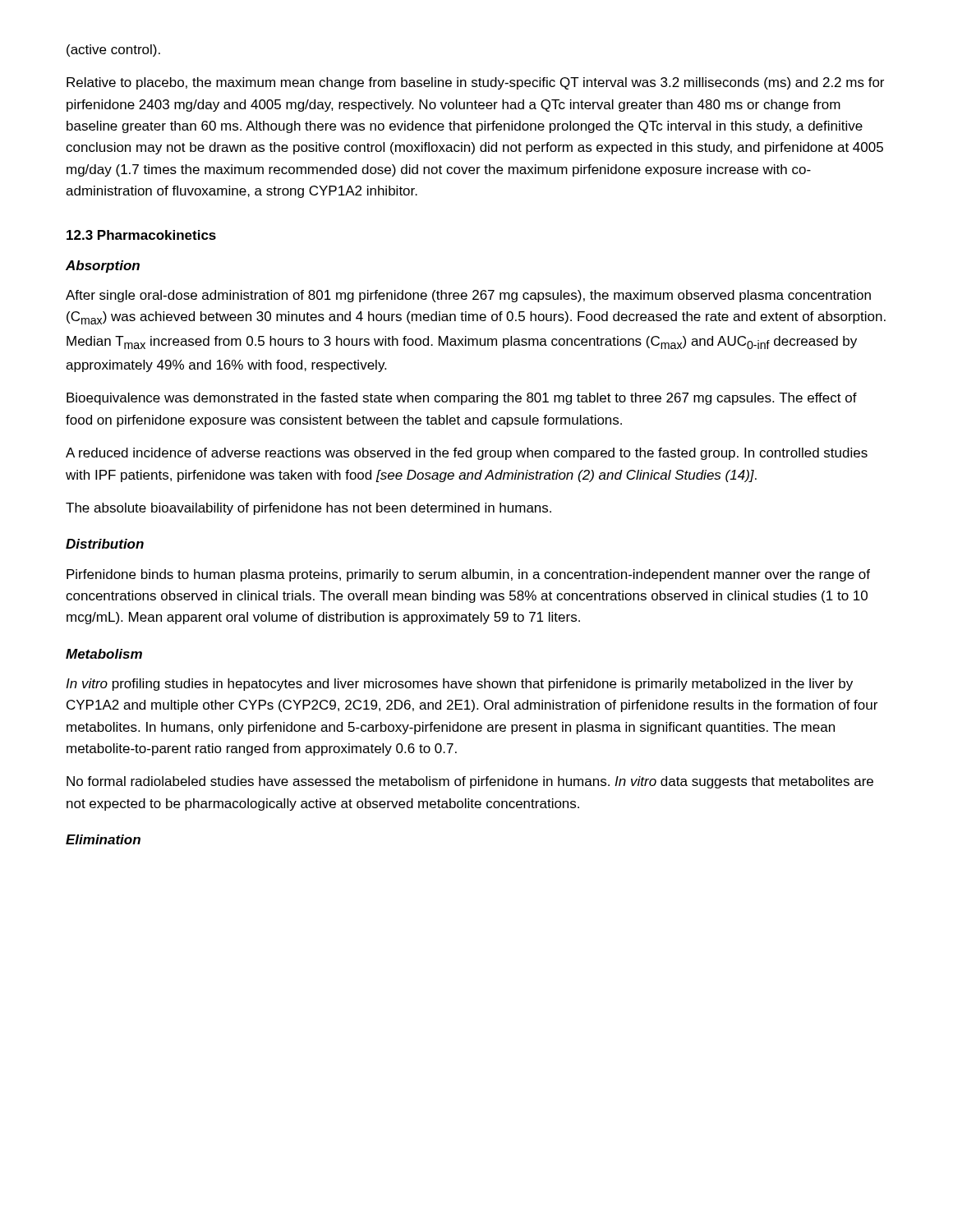Select the text block with the text "Pirfenidone binds to"

click(x=468, y=596)
